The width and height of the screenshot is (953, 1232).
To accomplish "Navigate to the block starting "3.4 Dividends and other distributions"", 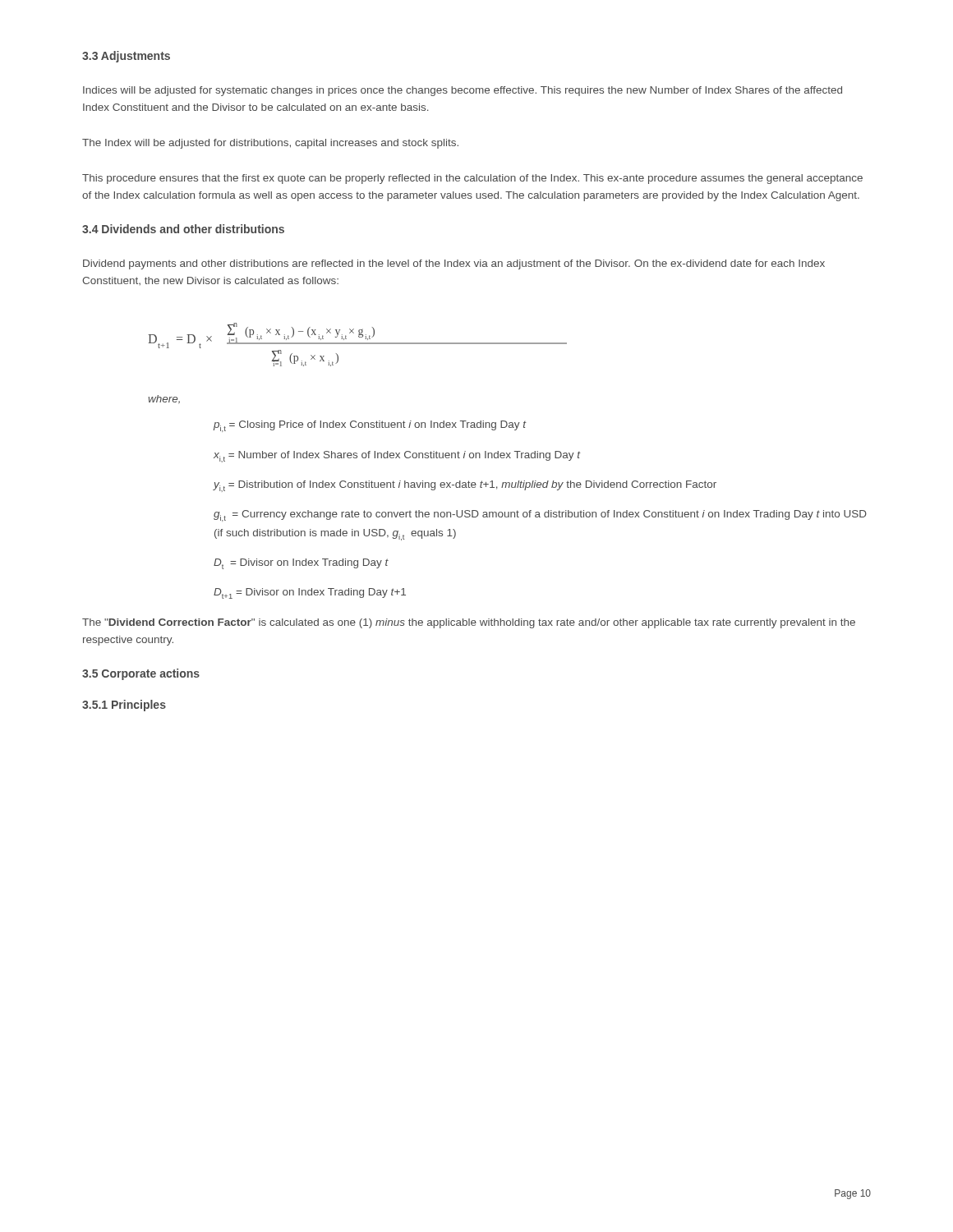I will pos(183,229).
